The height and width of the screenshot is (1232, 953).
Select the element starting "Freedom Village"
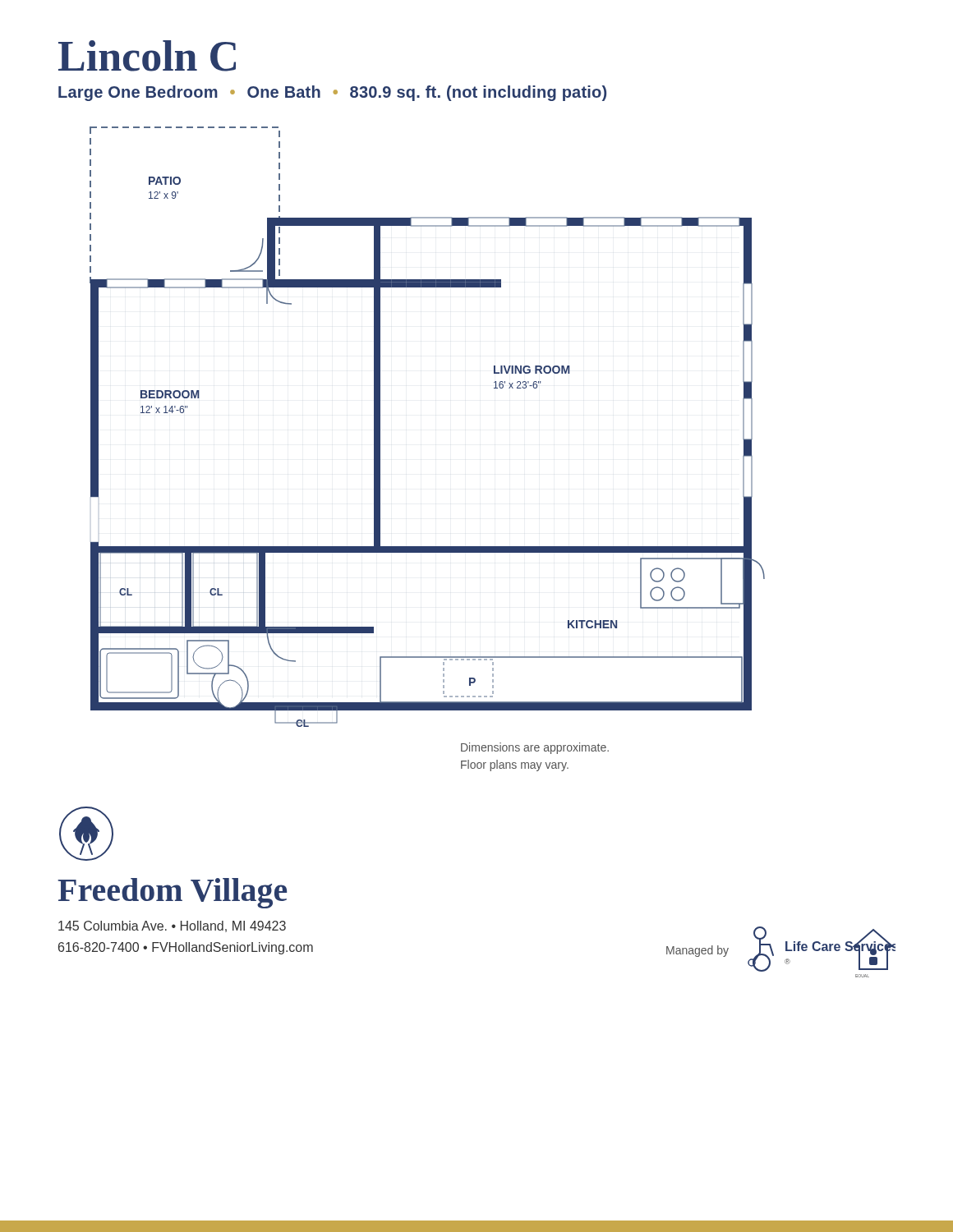[x=173, y=890]
